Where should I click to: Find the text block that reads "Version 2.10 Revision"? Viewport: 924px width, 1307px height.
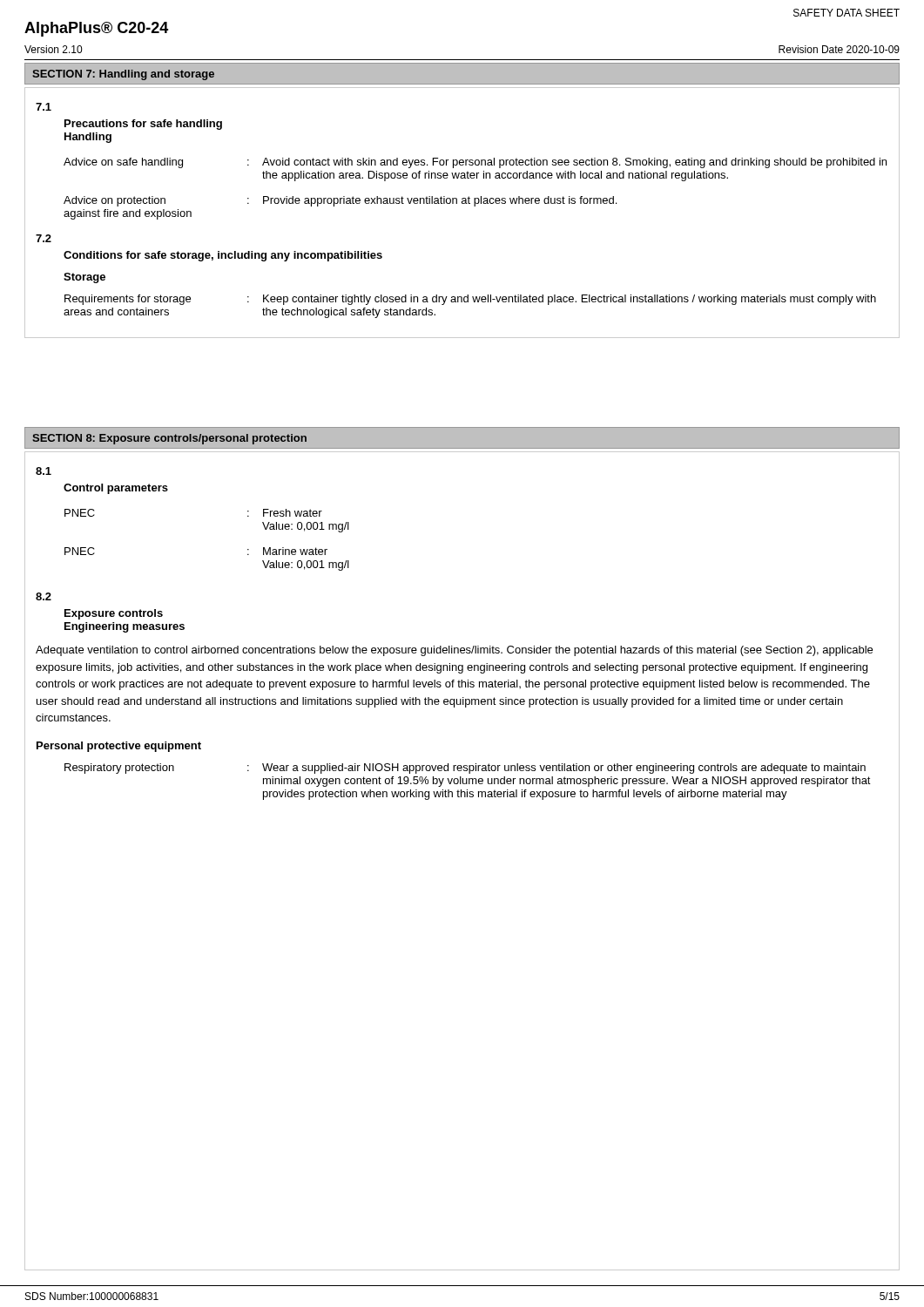point(462,50)
